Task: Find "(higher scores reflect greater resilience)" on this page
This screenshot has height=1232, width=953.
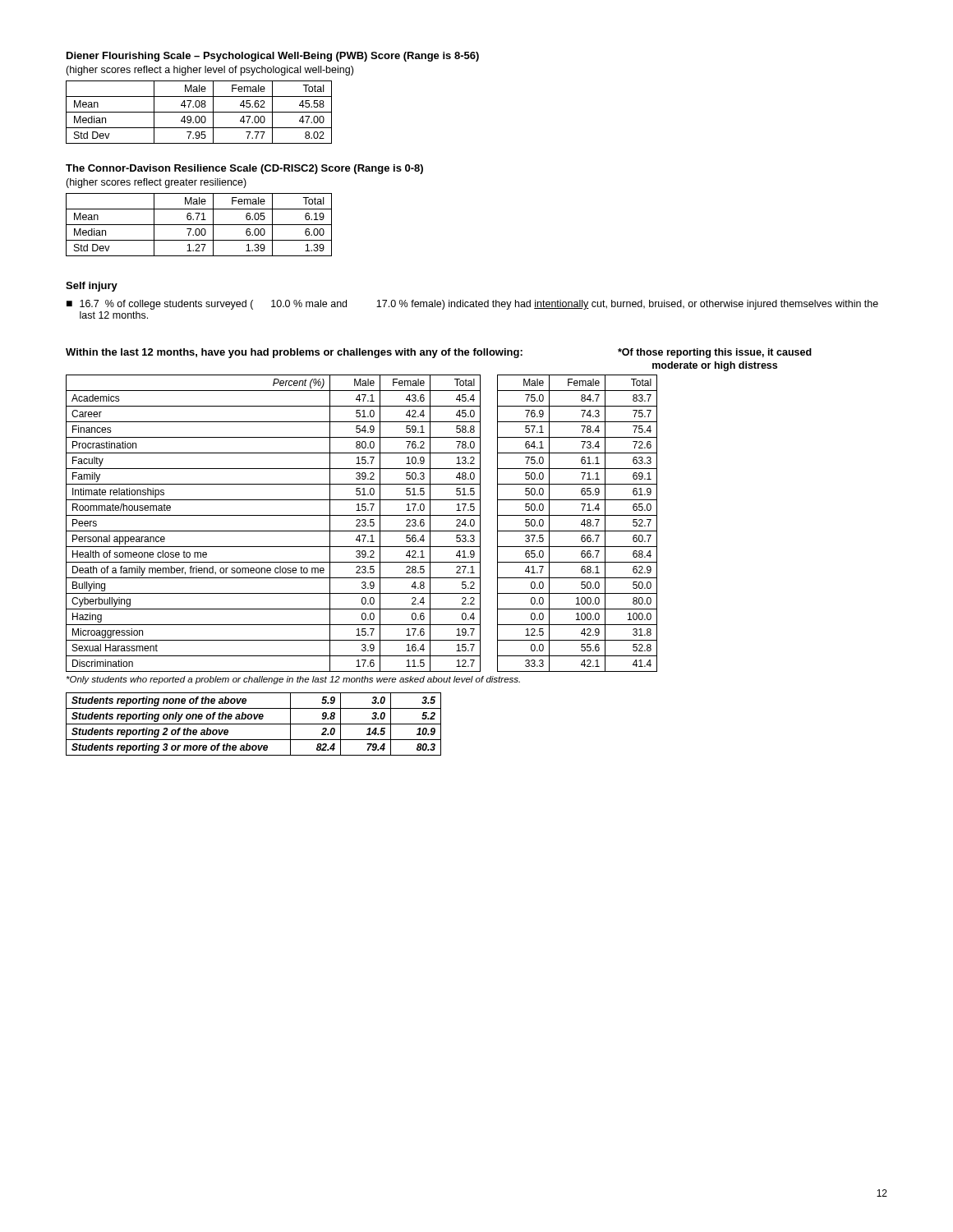Action: pos(156,182)
